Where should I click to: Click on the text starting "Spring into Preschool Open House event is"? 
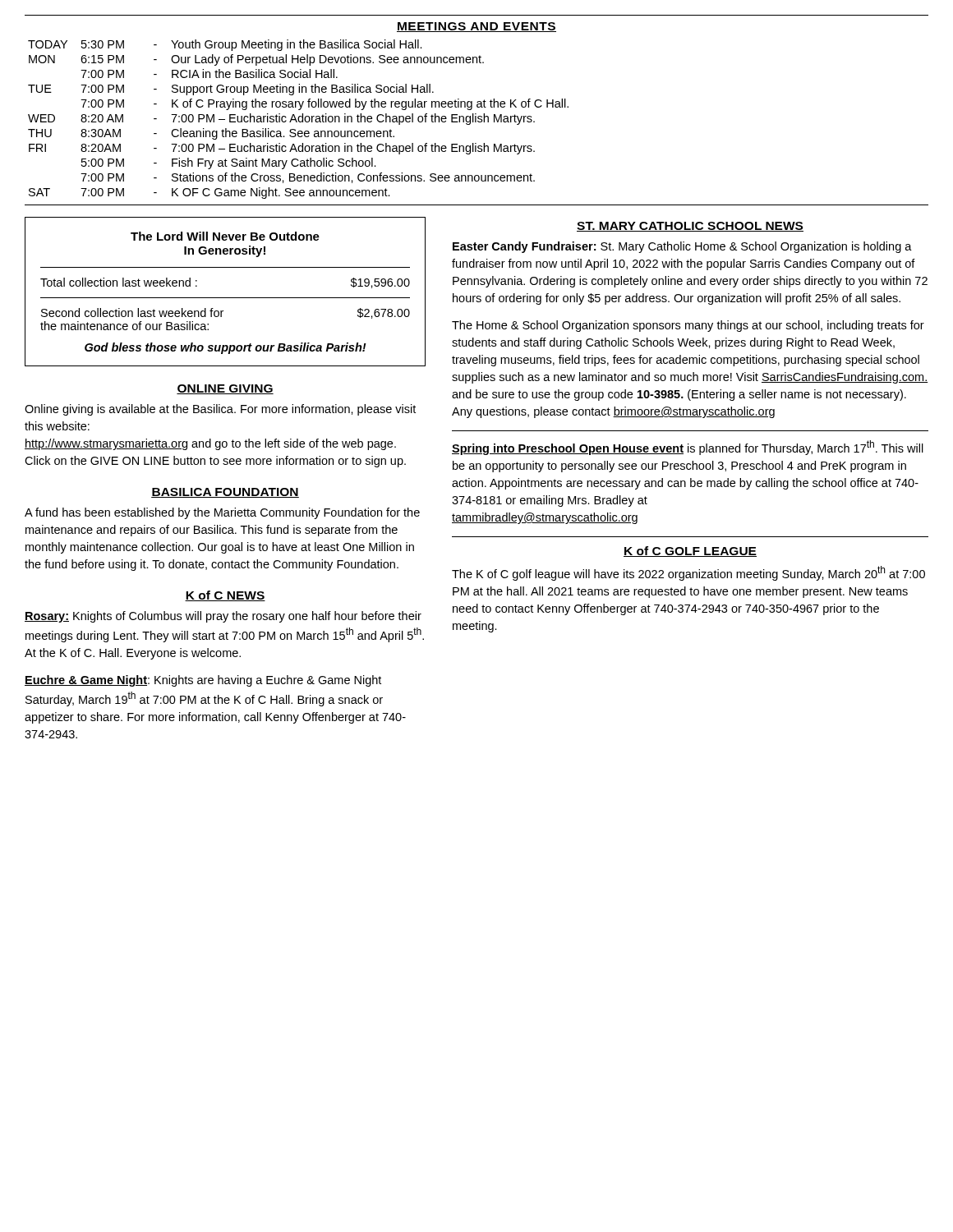tap(688, 481)
